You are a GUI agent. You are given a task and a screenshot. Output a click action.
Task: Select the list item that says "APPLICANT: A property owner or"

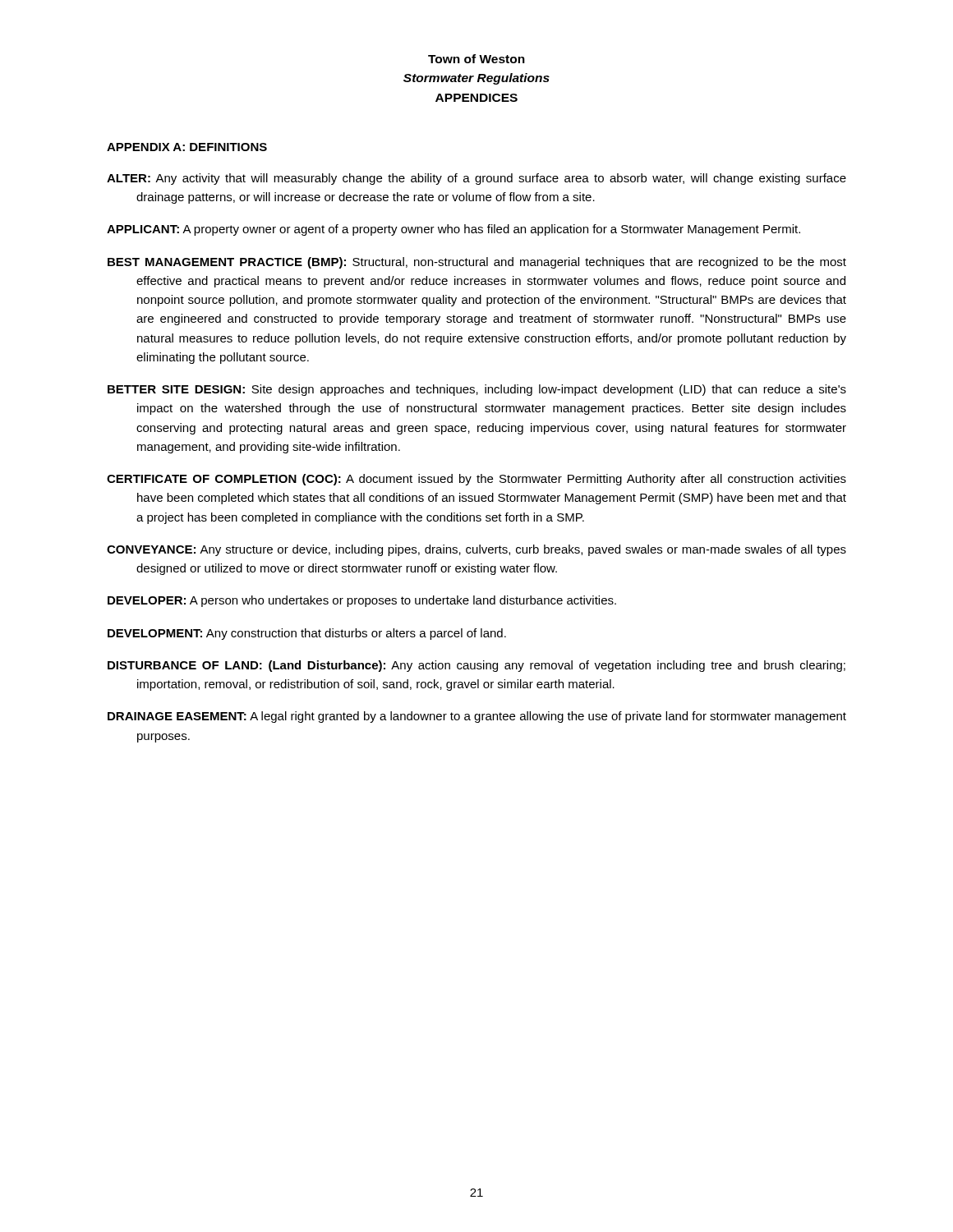pyautogui.click(x=454, y=229)
